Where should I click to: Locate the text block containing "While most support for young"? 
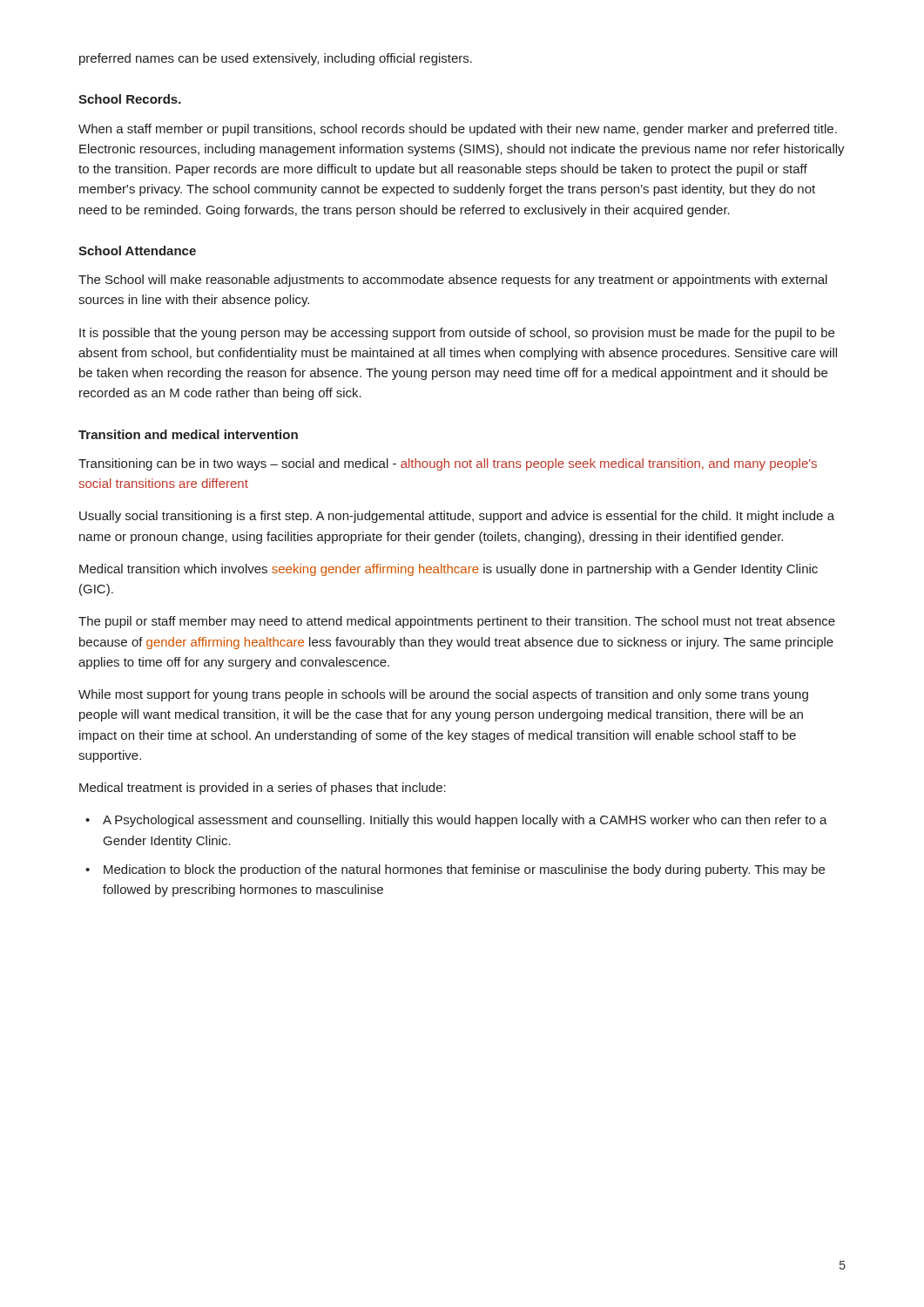(x=462, y=724)
